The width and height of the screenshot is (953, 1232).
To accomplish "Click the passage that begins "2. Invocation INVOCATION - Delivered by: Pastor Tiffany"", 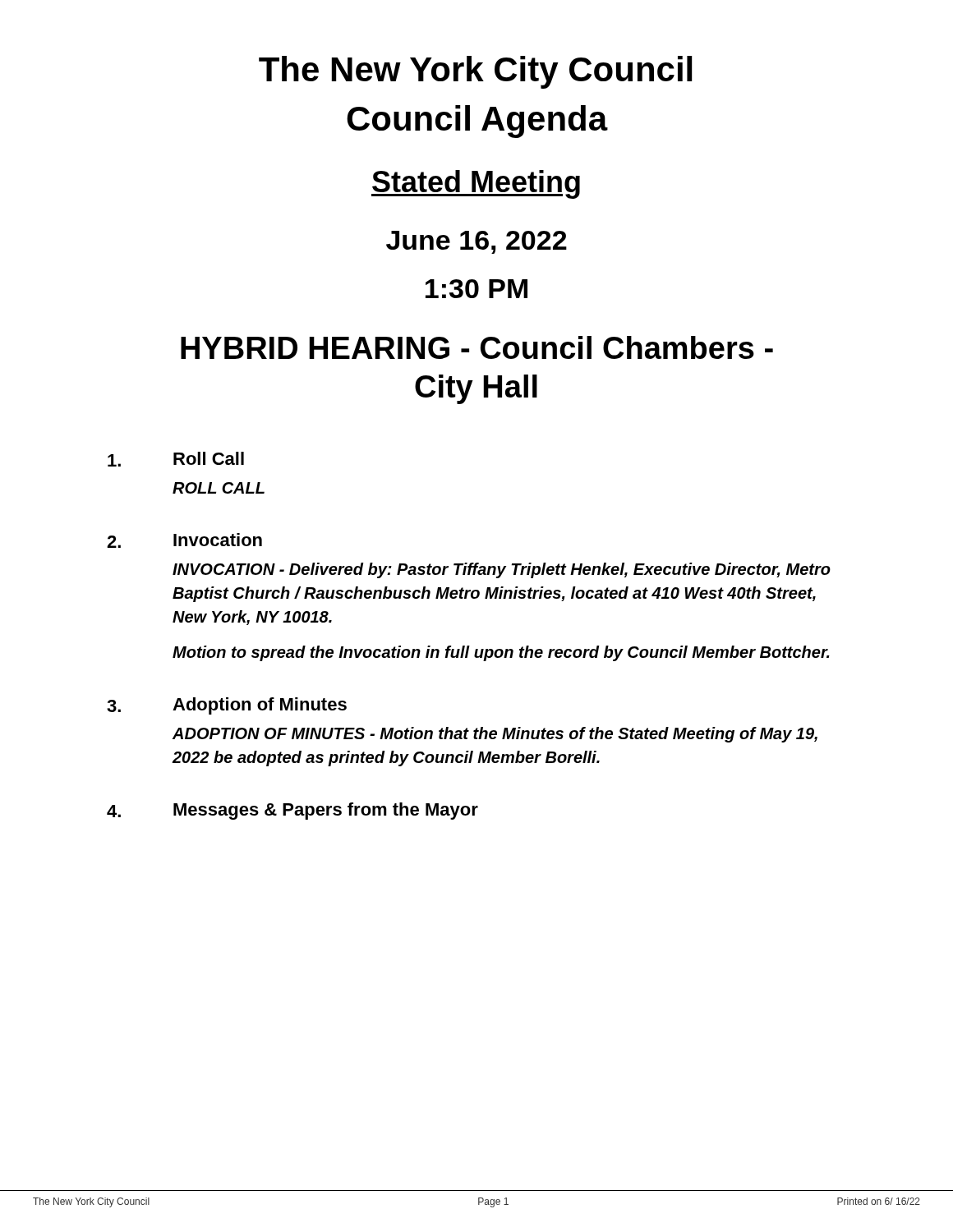I will tap(476, 597).
